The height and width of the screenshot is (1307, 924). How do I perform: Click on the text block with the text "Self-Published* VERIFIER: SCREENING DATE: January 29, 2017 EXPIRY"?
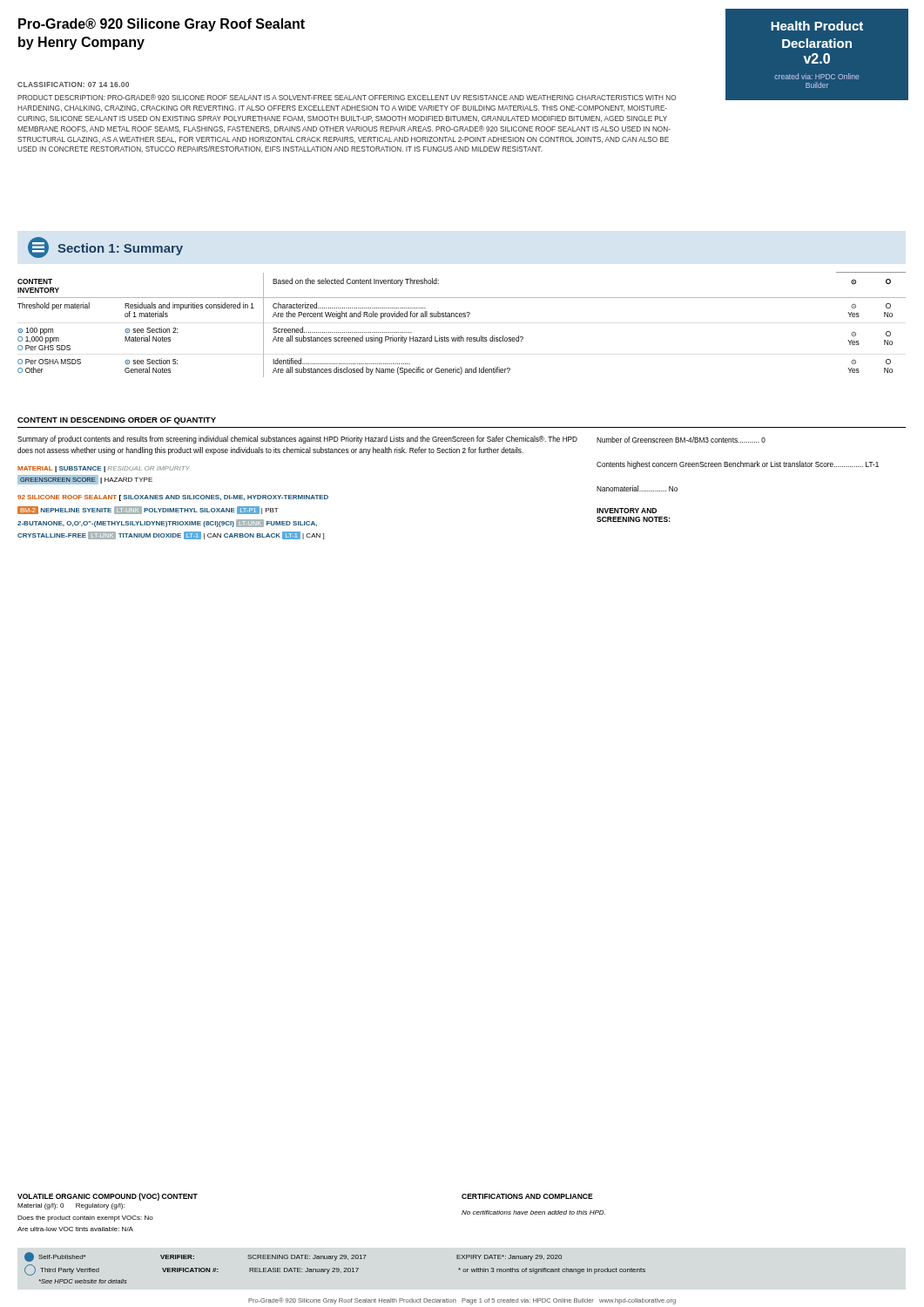(462, 1269)
